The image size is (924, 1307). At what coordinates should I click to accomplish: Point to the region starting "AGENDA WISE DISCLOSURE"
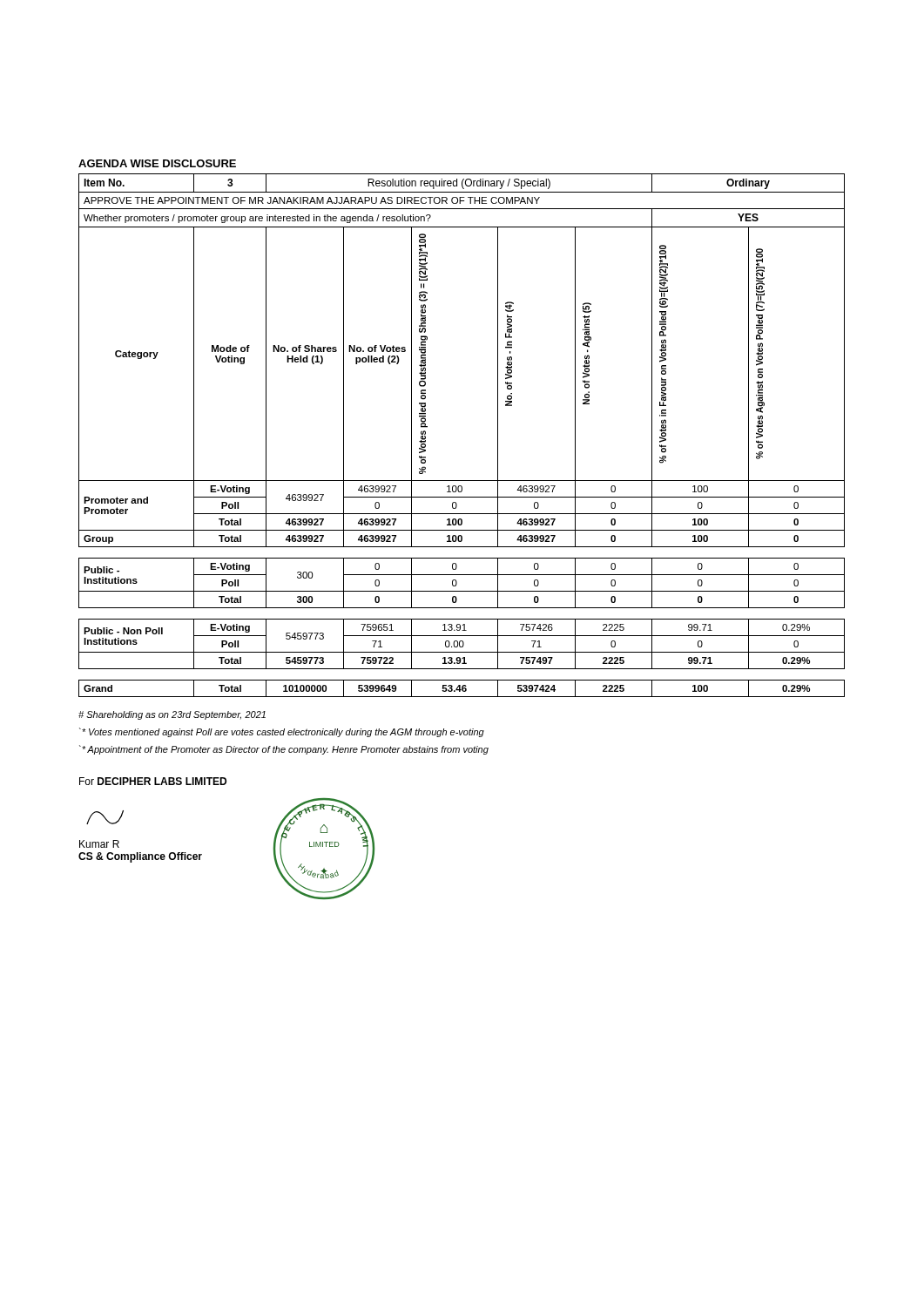click(157, 163)
